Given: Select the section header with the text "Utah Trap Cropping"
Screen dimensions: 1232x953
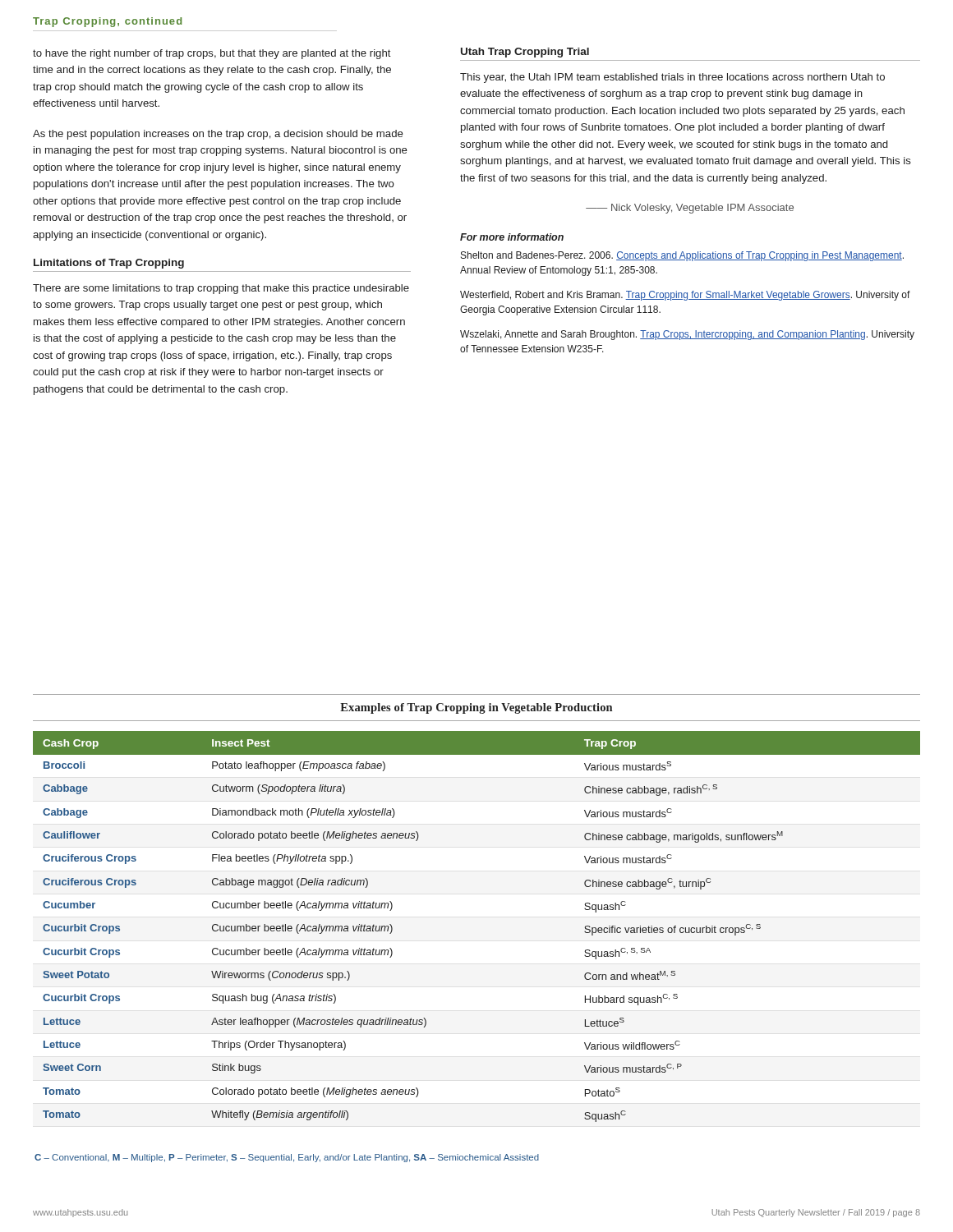Looking at the screenshot, I should [x=525, y=51].
